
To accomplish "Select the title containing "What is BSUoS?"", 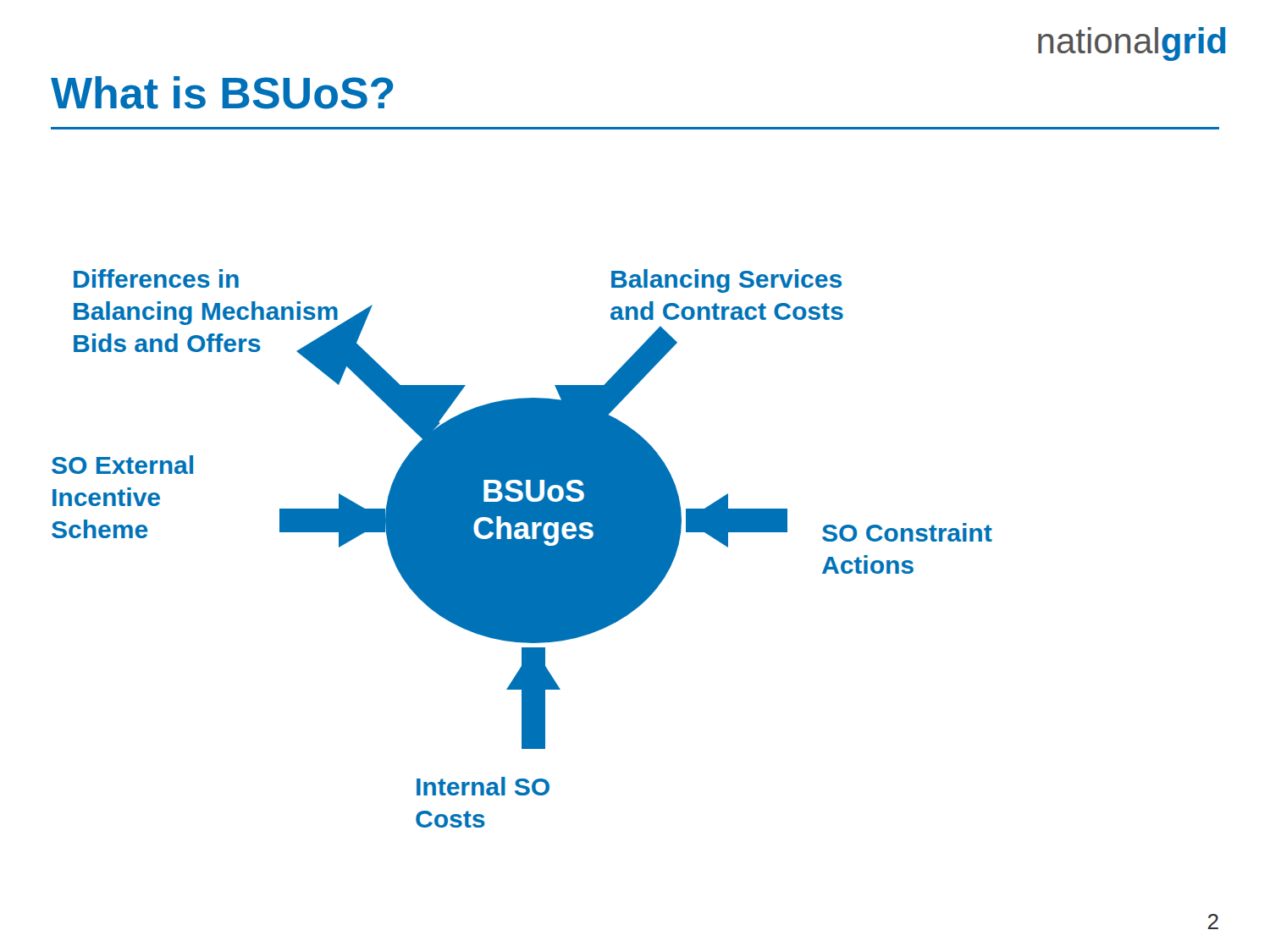I will tap(222, 93).
